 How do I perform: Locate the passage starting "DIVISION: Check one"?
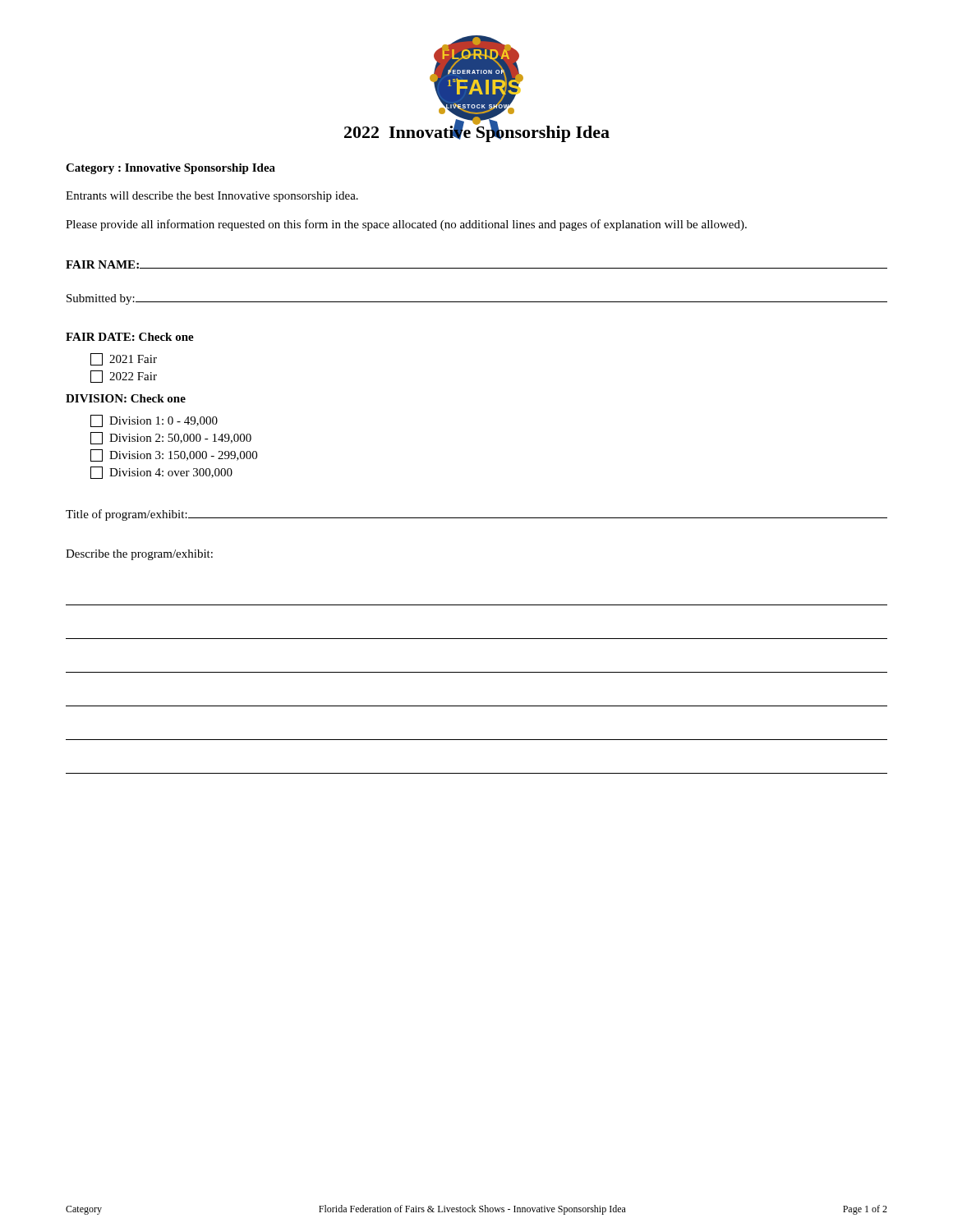tap(126, 398)
